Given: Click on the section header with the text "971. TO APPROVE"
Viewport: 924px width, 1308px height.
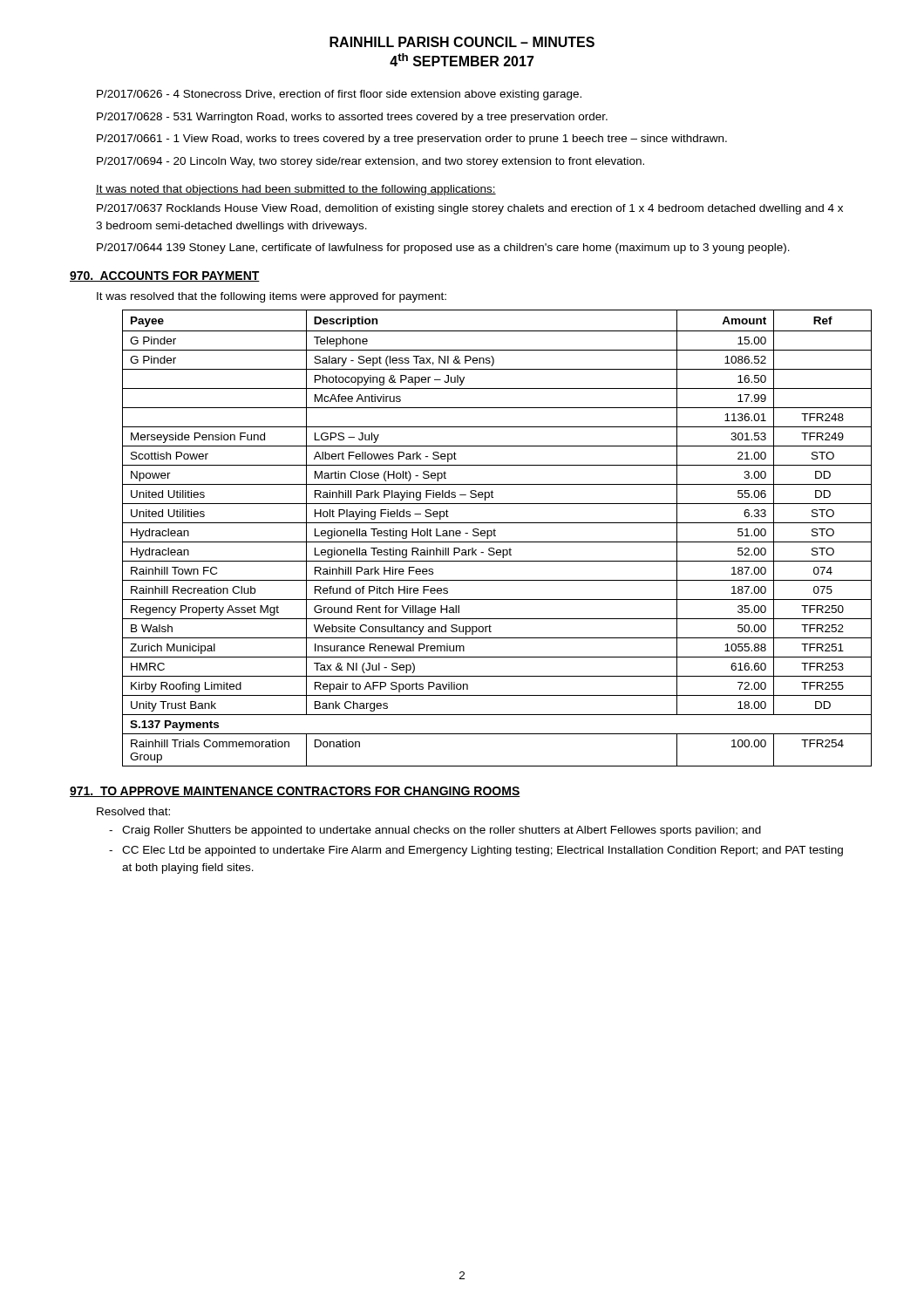Looking at the screenshot, I should 295,791.
